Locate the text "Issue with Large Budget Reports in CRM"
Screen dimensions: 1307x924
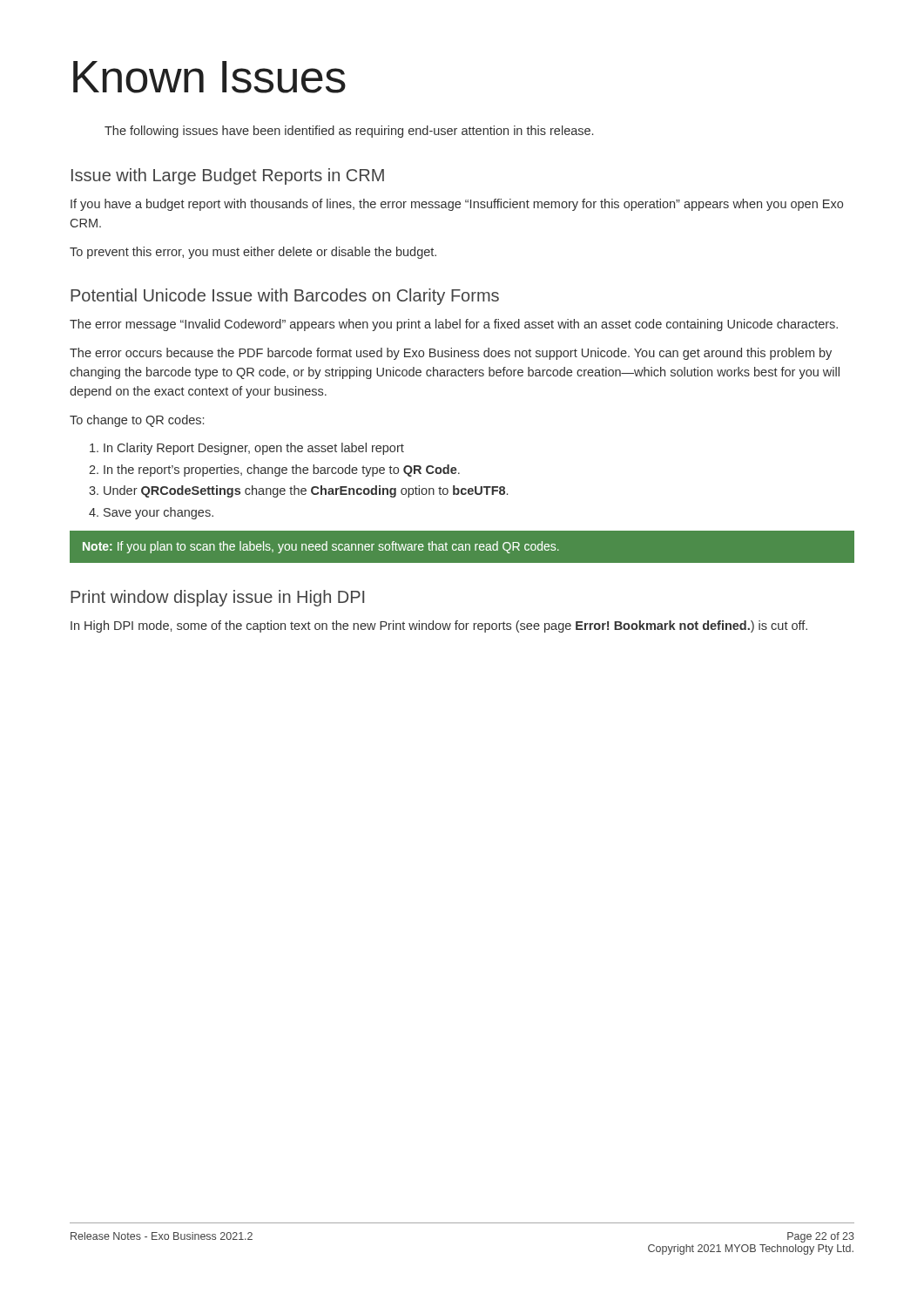coord(228,176)
